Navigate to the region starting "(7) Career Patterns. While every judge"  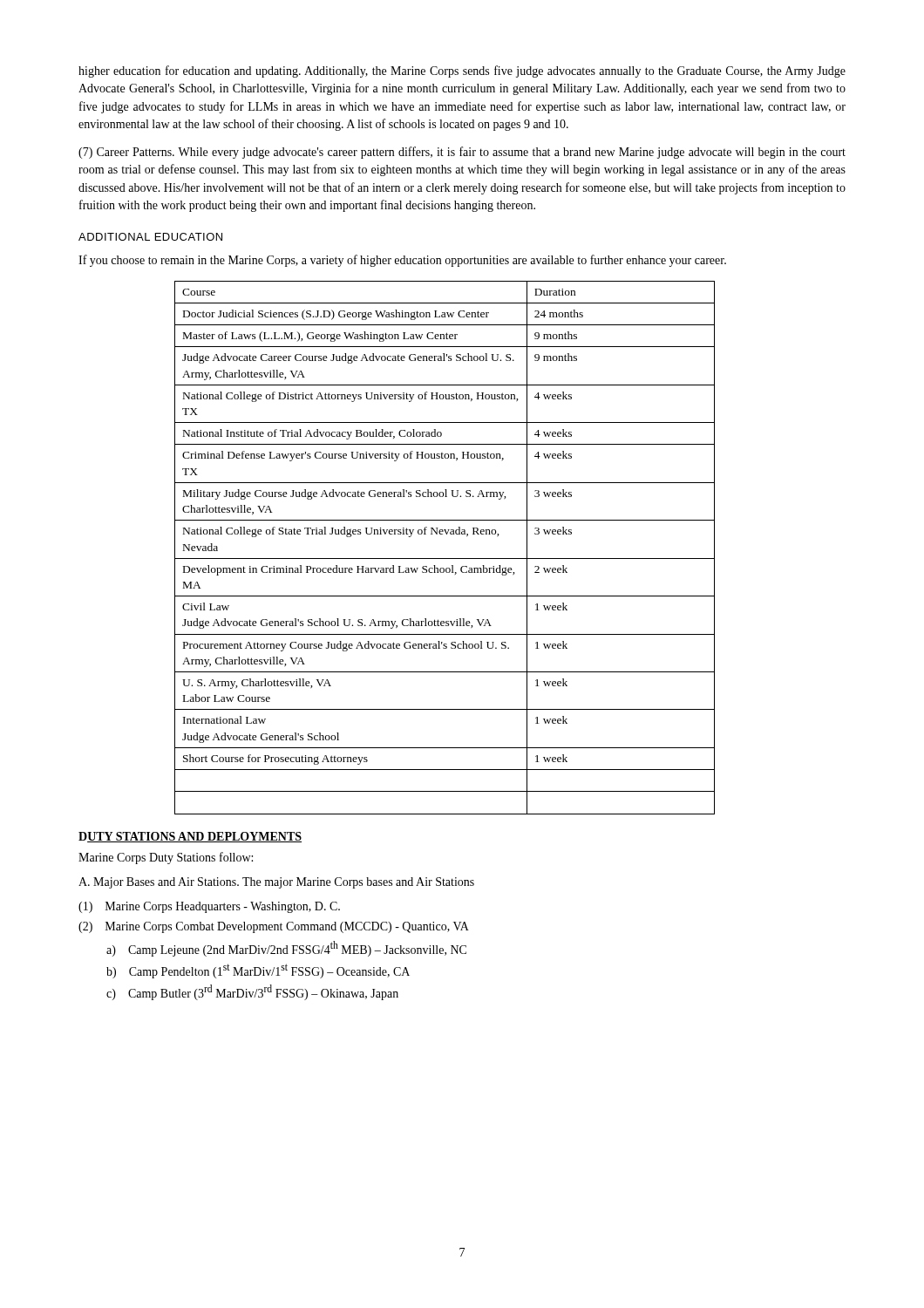[x=462, y=179]
